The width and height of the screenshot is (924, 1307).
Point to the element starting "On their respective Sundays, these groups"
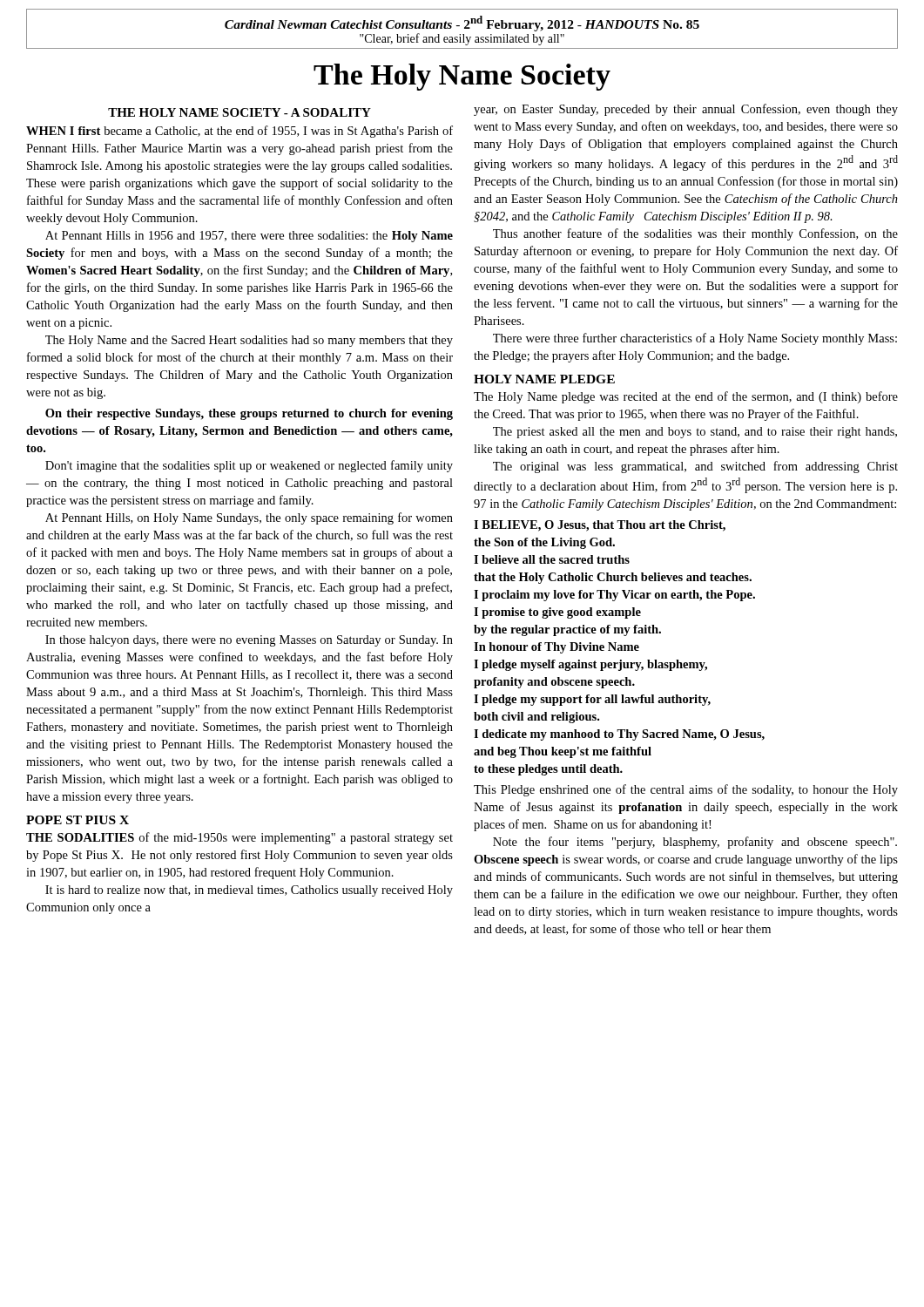[240, 605]
